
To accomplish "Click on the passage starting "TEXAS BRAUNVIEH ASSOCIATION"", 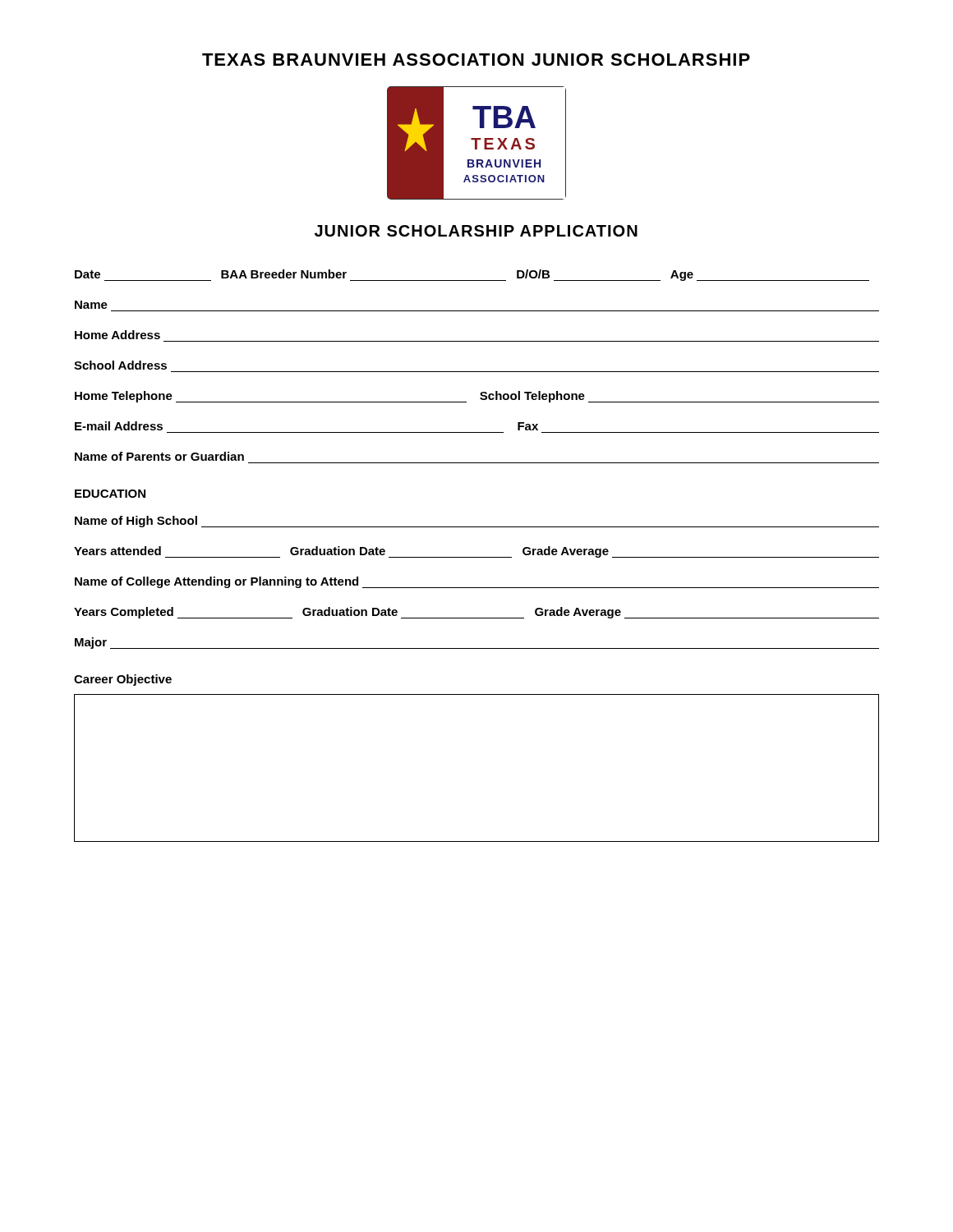I will pos(476,60).
